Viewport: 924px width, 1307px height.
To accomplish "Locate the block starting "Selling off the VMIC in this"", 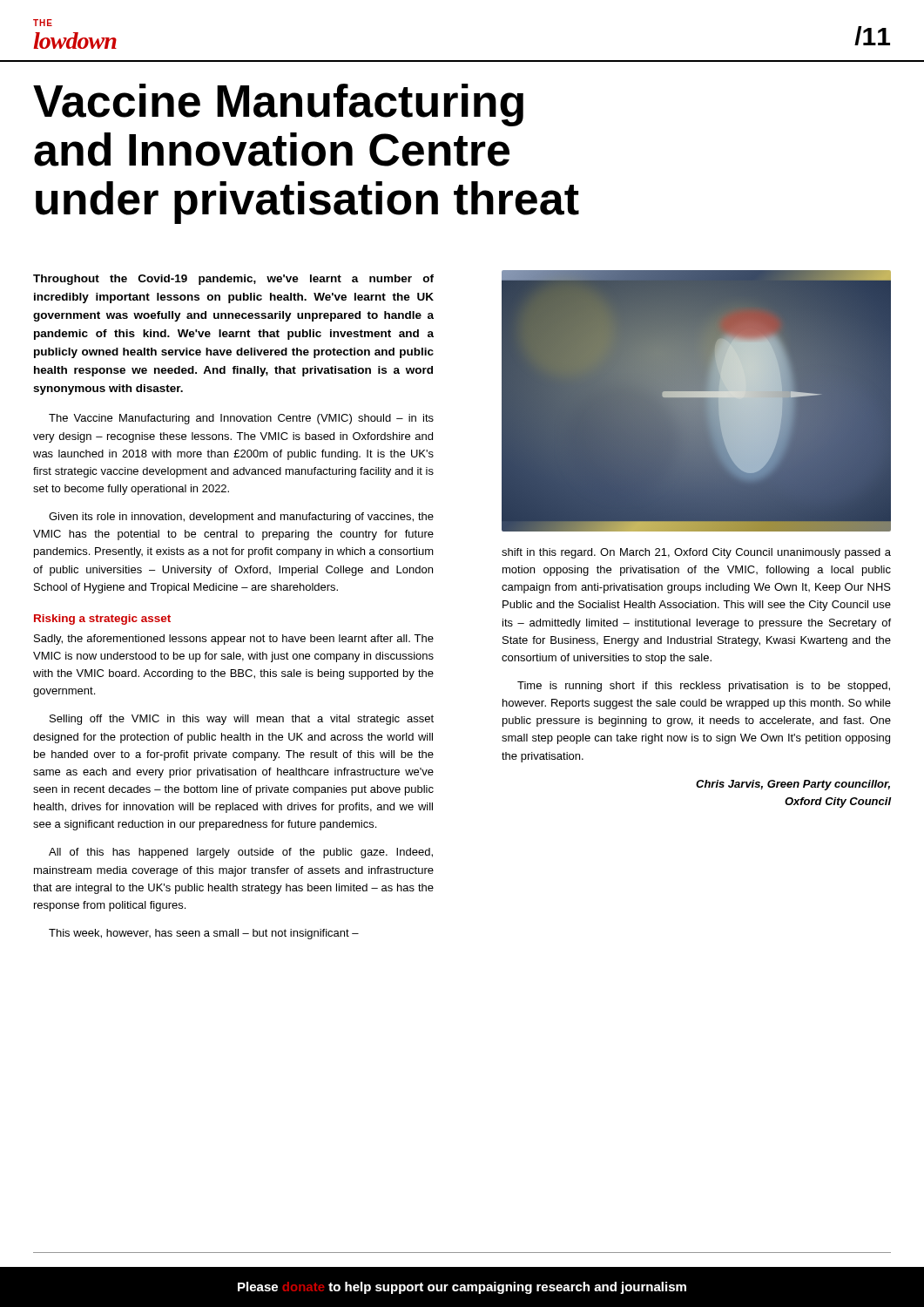I will tap(233, 772).
